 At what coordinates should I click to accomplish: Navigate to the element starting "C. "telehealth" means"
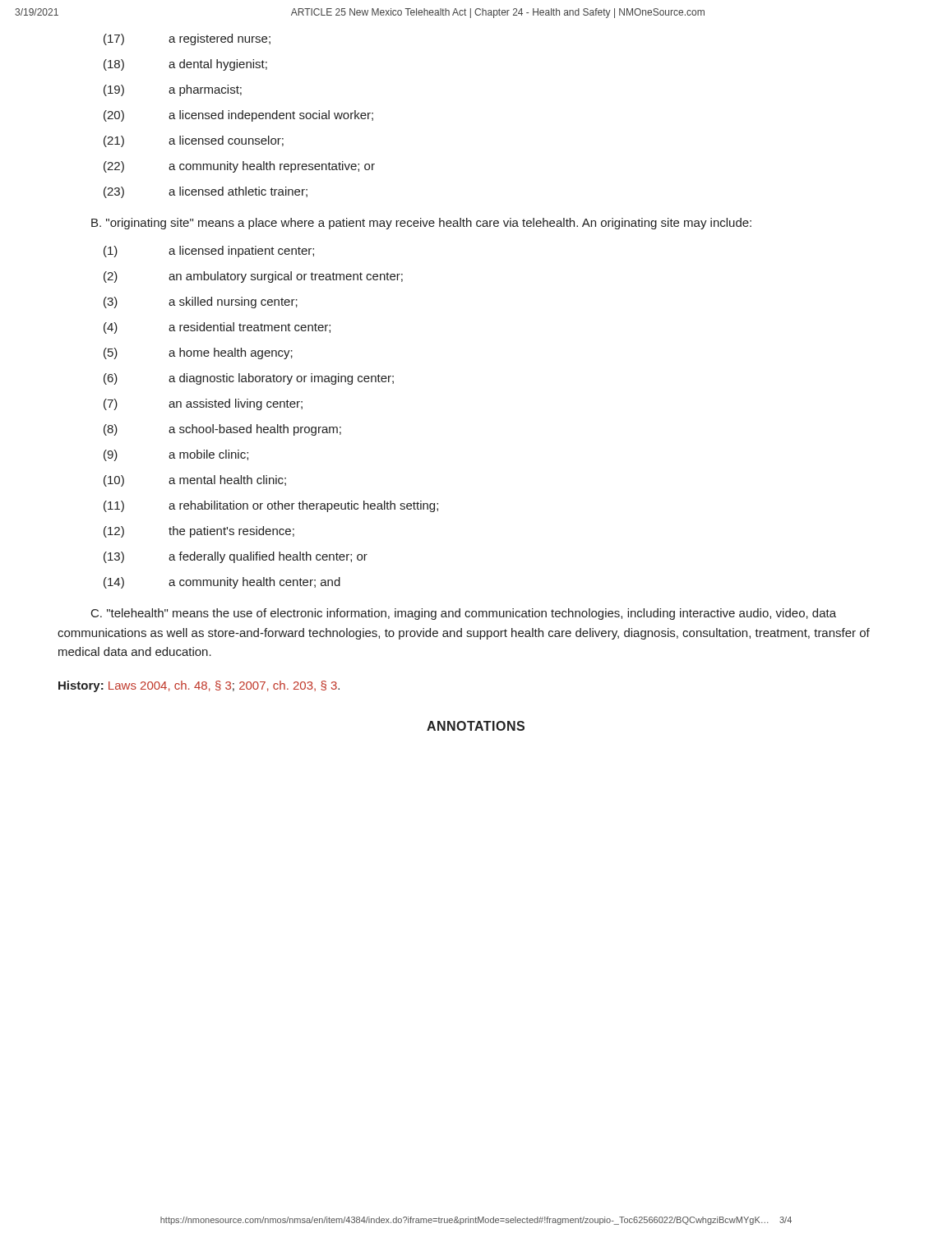point(464,632)
